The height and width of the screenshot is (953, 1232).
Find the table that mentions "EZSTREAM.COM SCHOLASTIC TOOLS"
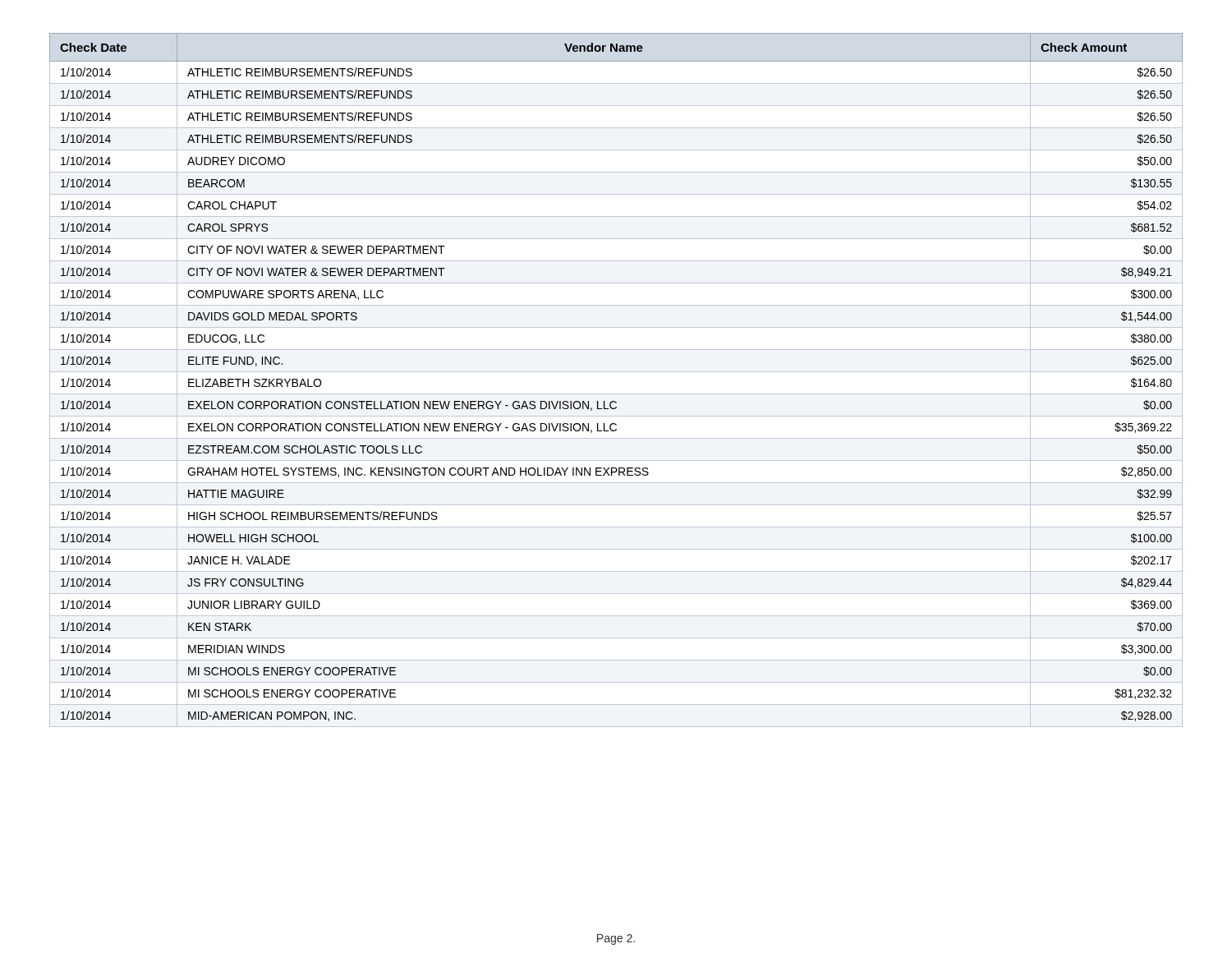point(616,380)
